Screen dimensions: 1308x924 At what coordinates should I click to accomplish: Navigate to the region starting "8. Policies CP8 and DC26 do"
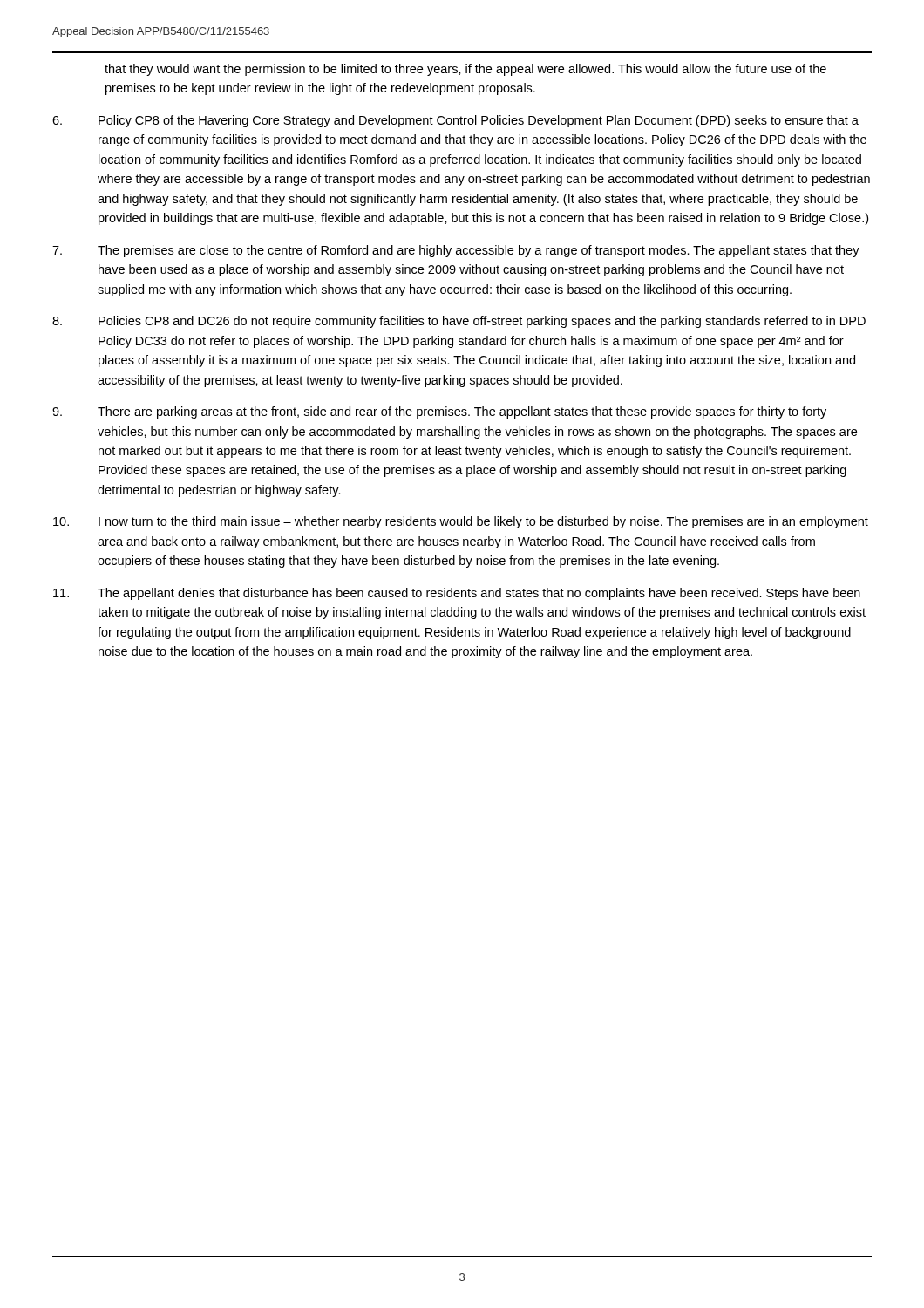coord(462,351)
